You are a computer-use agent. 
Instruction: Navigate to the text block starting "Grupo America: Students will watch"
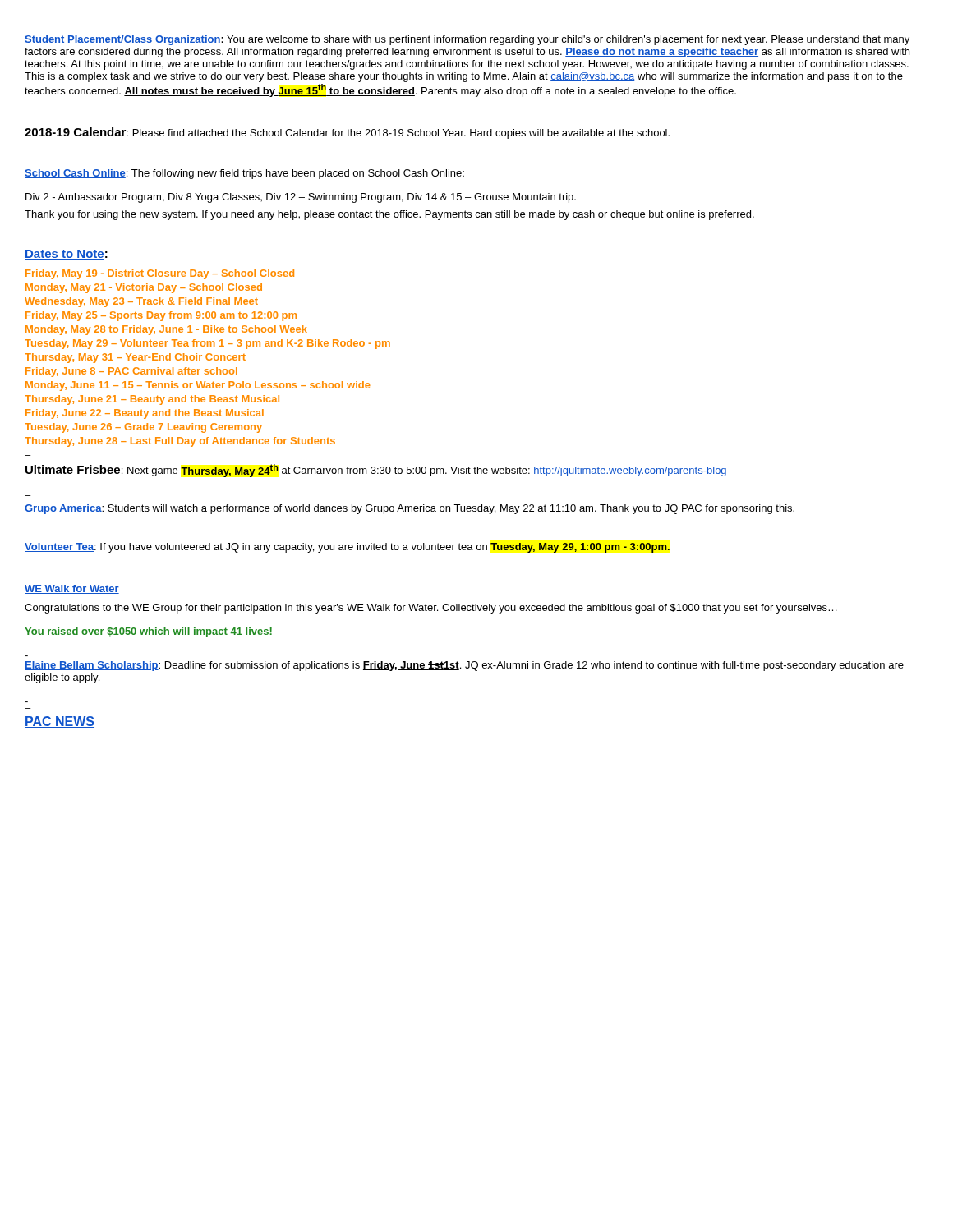tap(410, 508)
